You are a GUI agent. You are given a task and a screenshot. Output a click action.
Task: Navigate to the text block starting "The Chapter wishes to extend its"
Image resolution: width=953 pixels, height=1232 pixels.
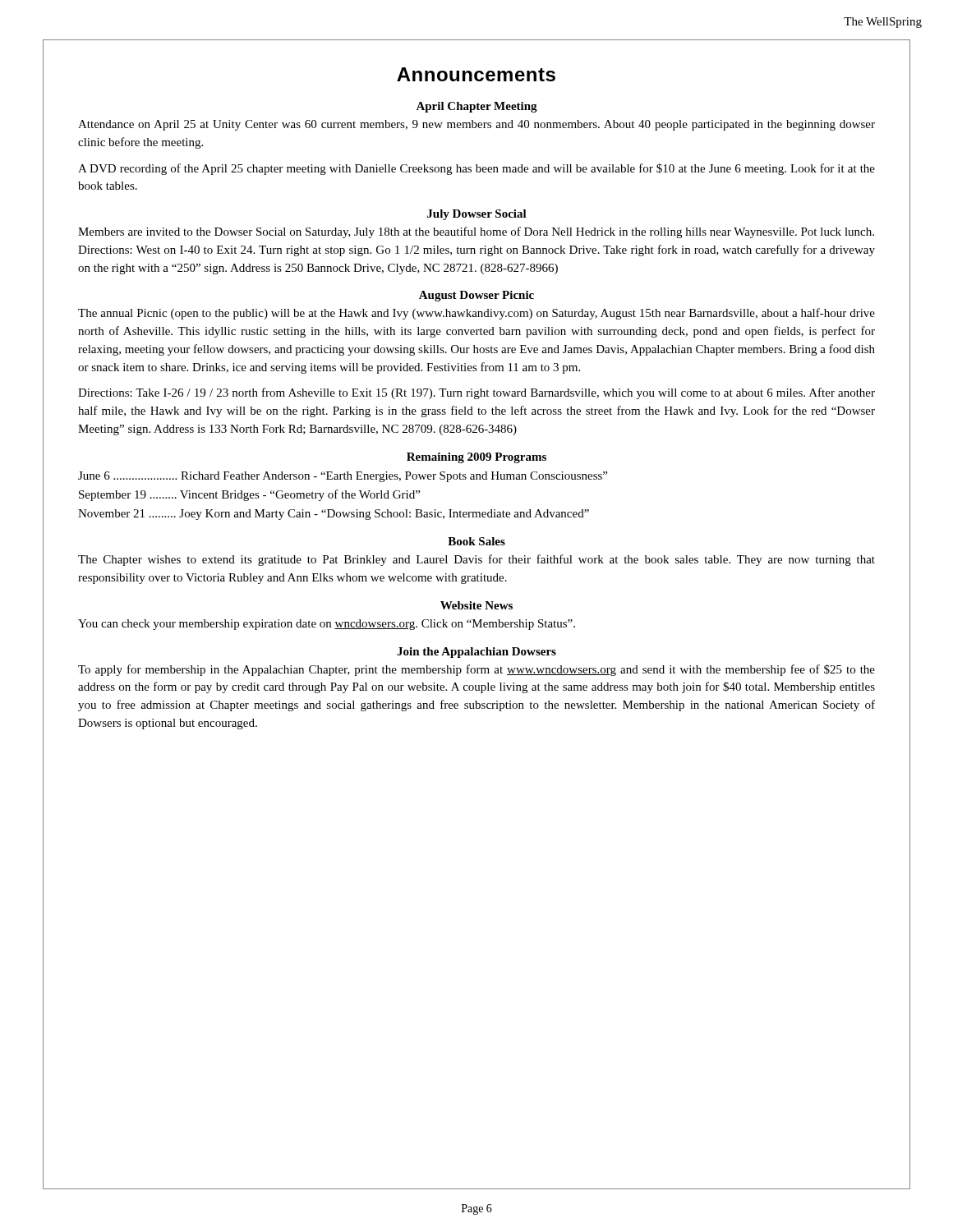point(476,568)
